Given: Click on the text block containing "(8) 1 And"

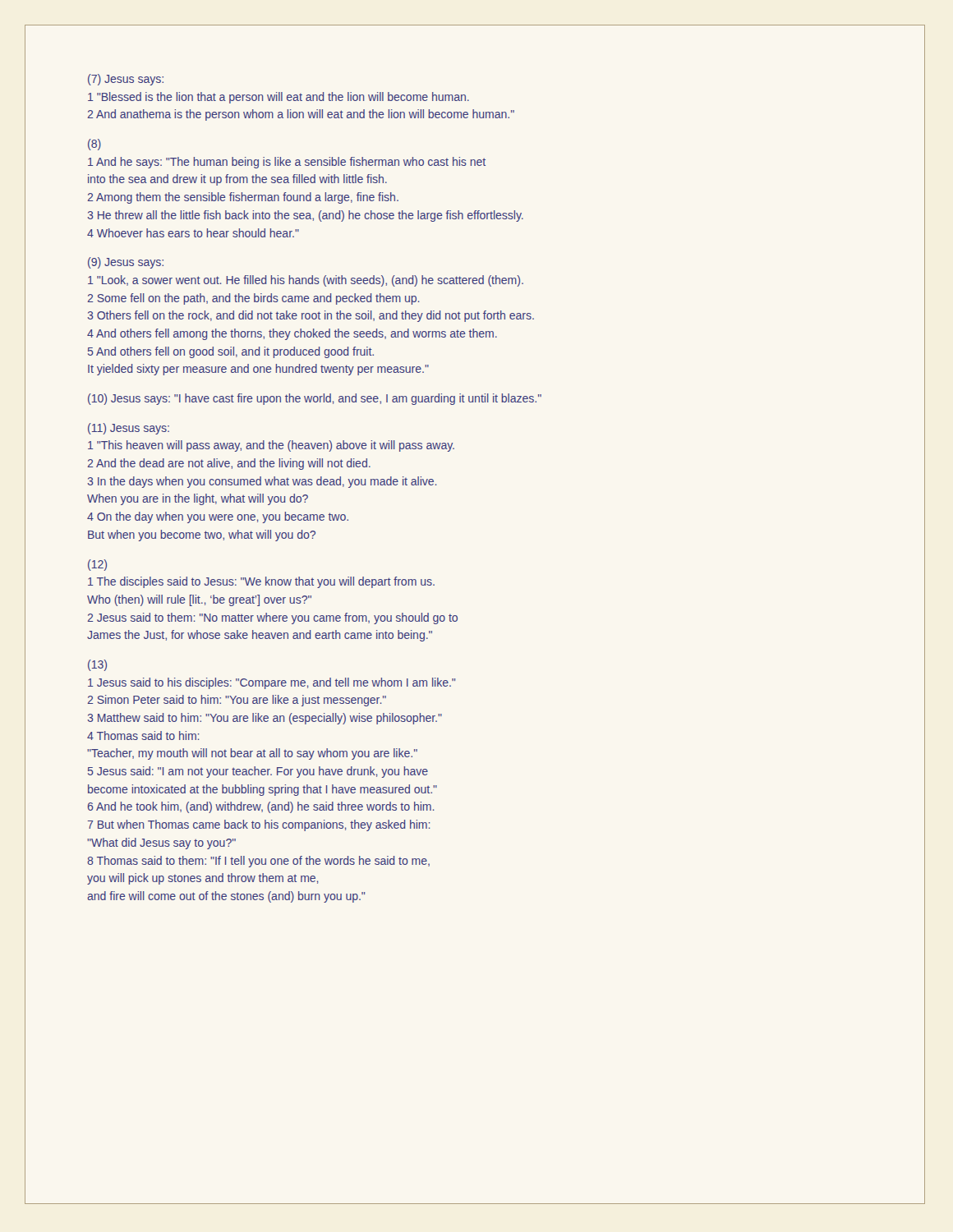Looking at the screenshot, I should (94, 145).
